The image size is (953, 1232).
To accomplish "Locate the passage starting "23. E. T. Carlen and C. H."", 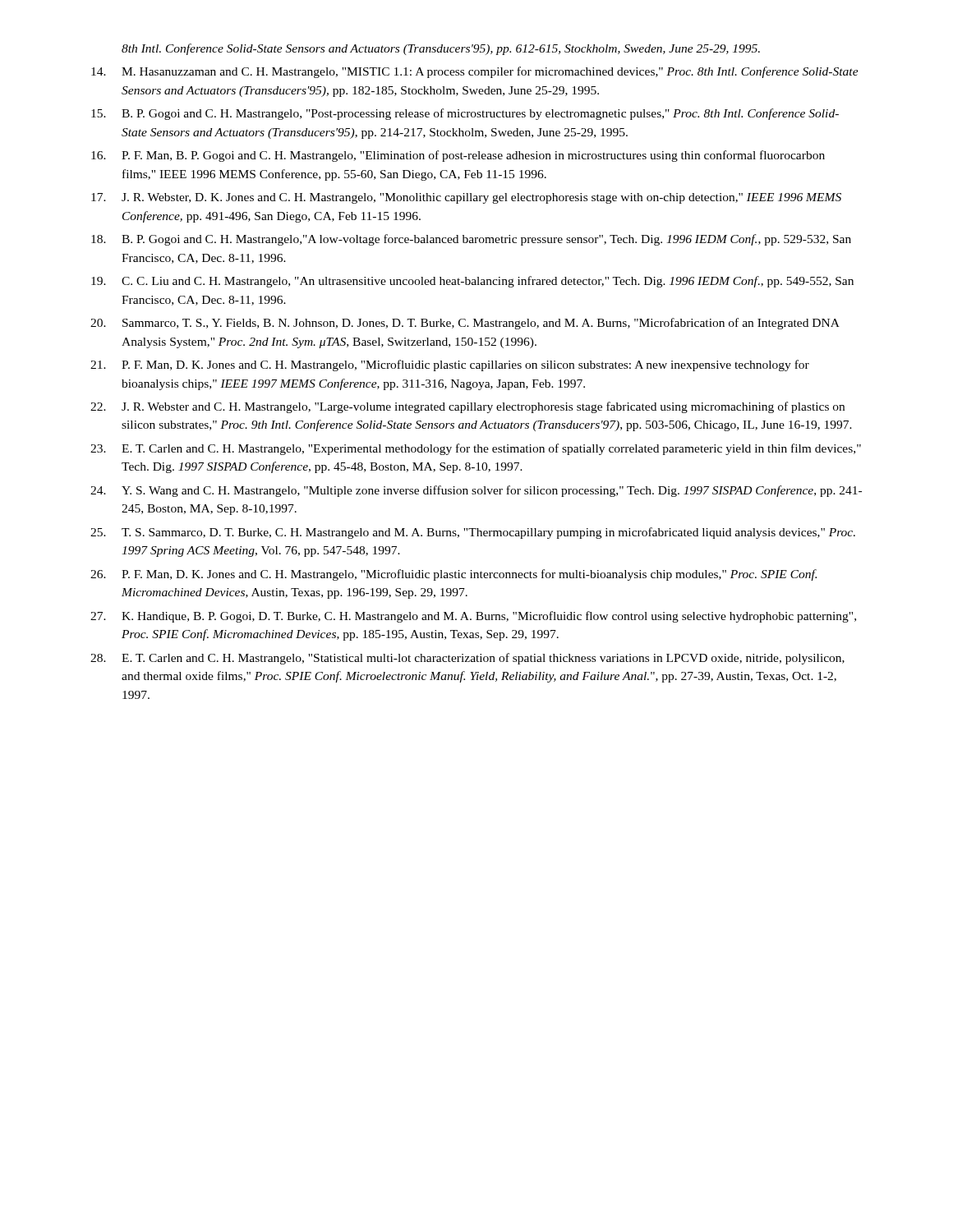I will (x=476, y=458).
